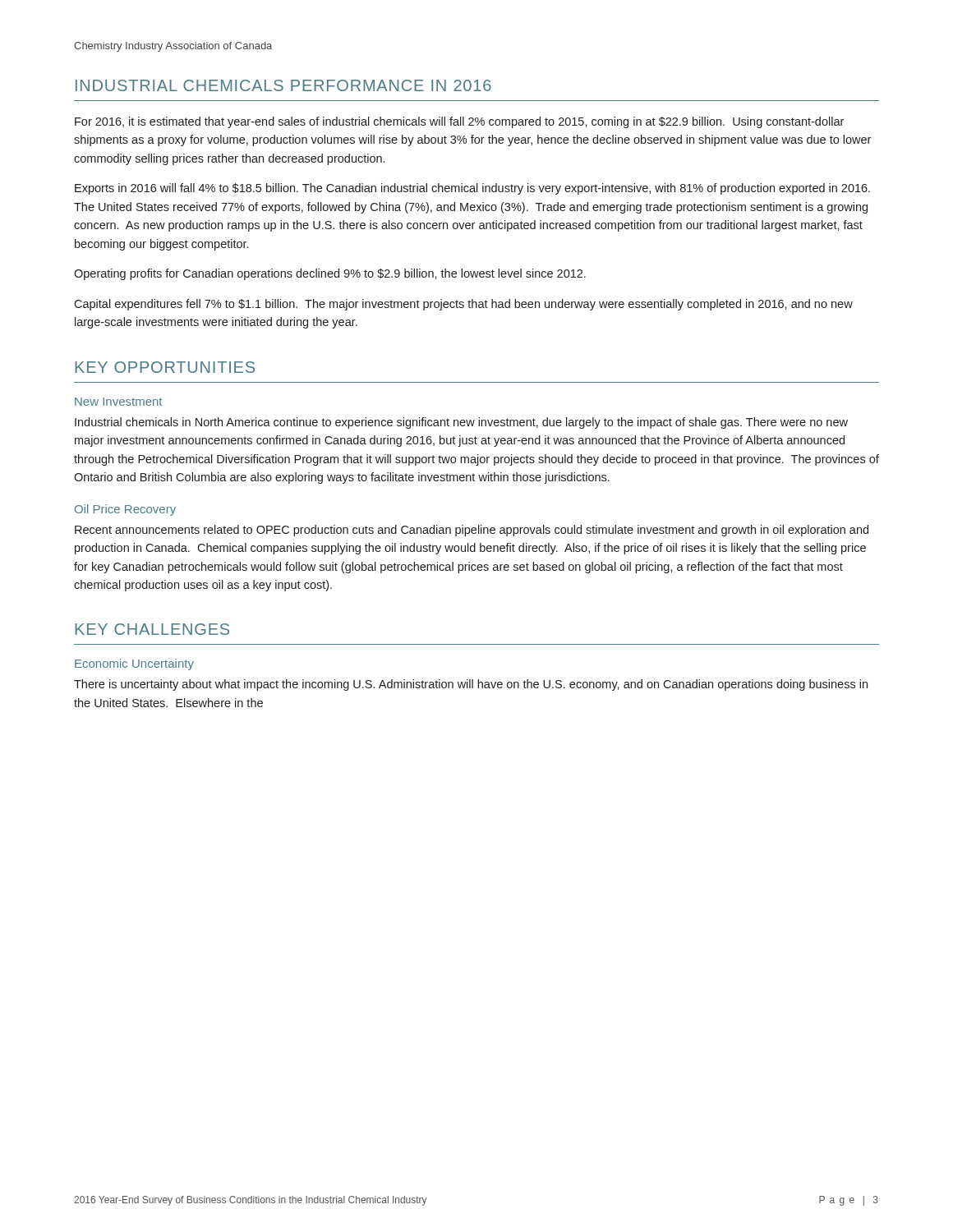This screenshot has height=1232, width=953.
Task: Locate the passage starting "Industrial chemicals in North America continue to experience"
Action: click(x=476, y=450)
